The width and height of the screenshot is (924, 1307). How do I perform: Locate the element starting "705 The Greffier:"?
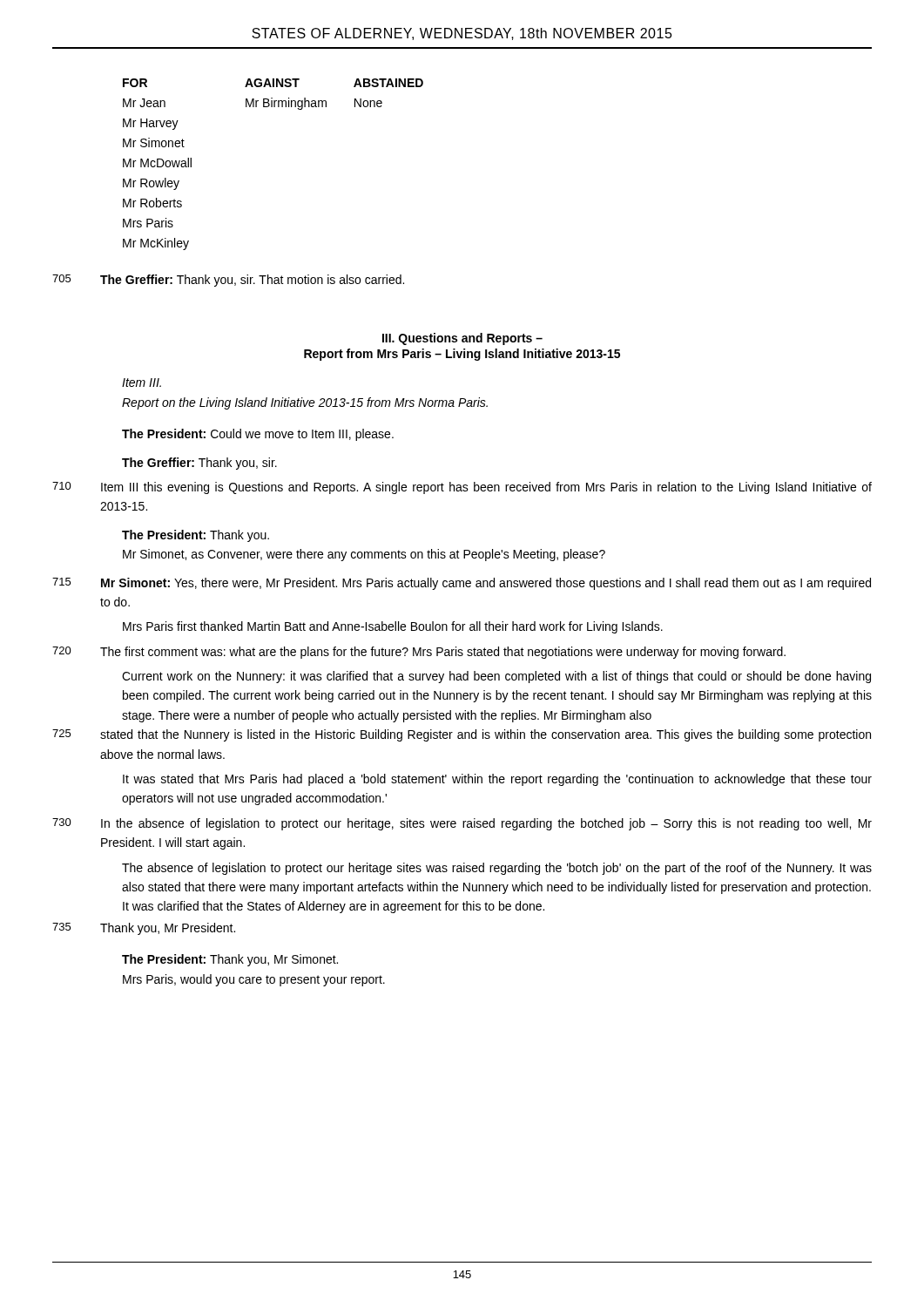(x=228, y=281)
